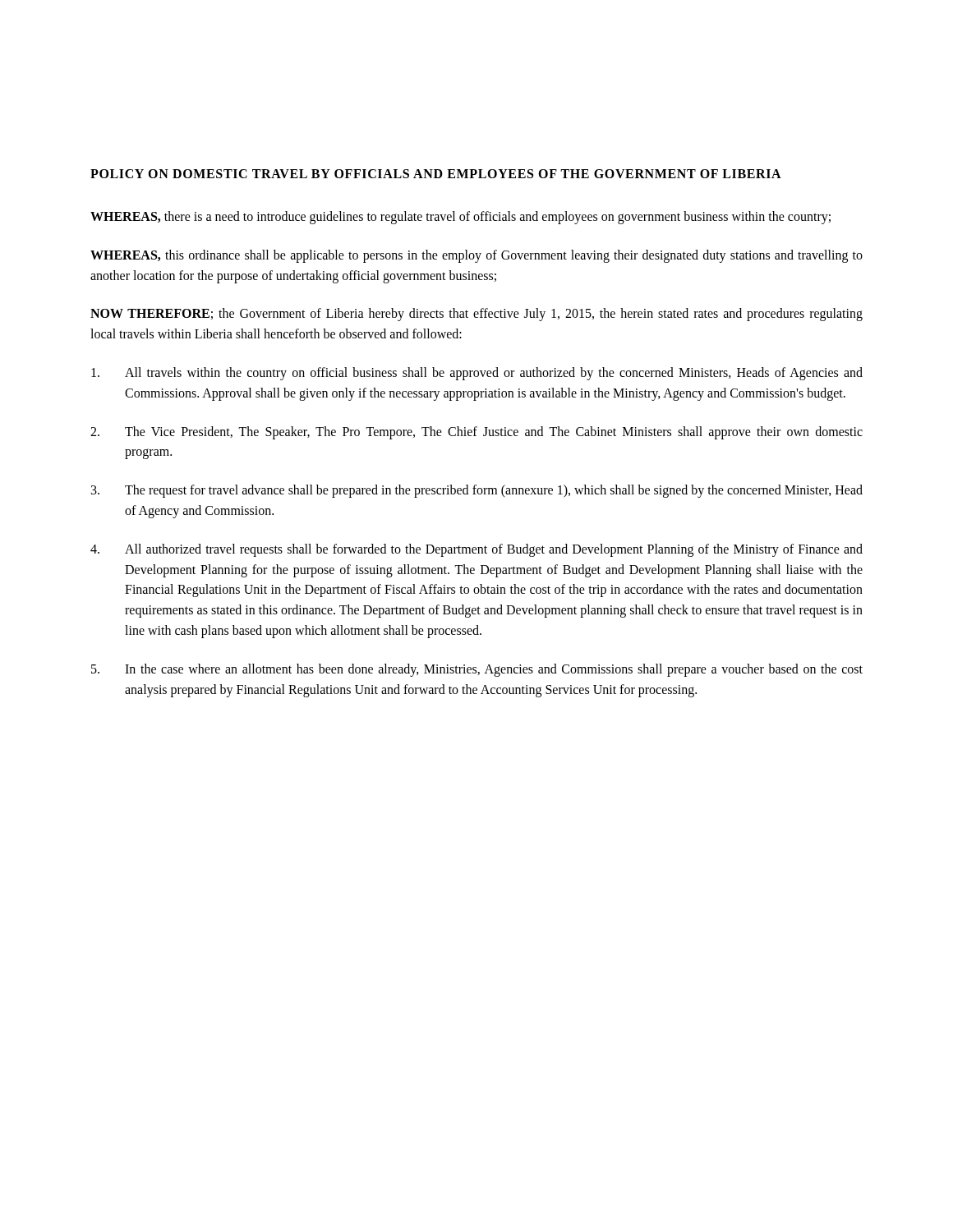Where is the passage that starts "5. In the case where an allotment has"?
Screen dimensions: 1232x953
click(476, 680)
